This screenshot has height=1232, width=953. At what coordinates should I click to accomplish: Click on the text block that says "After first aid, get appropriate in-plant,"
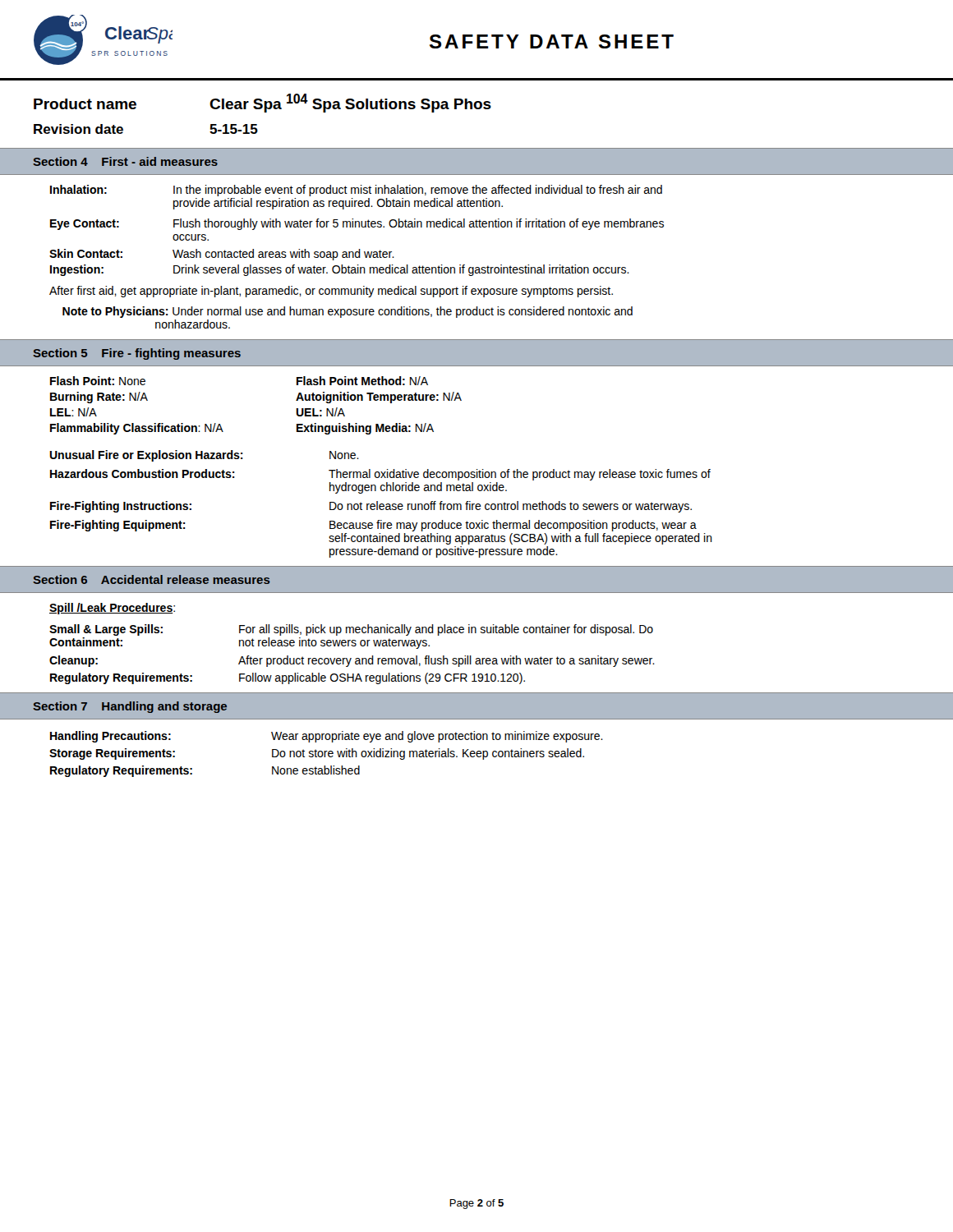coord(332,291)
